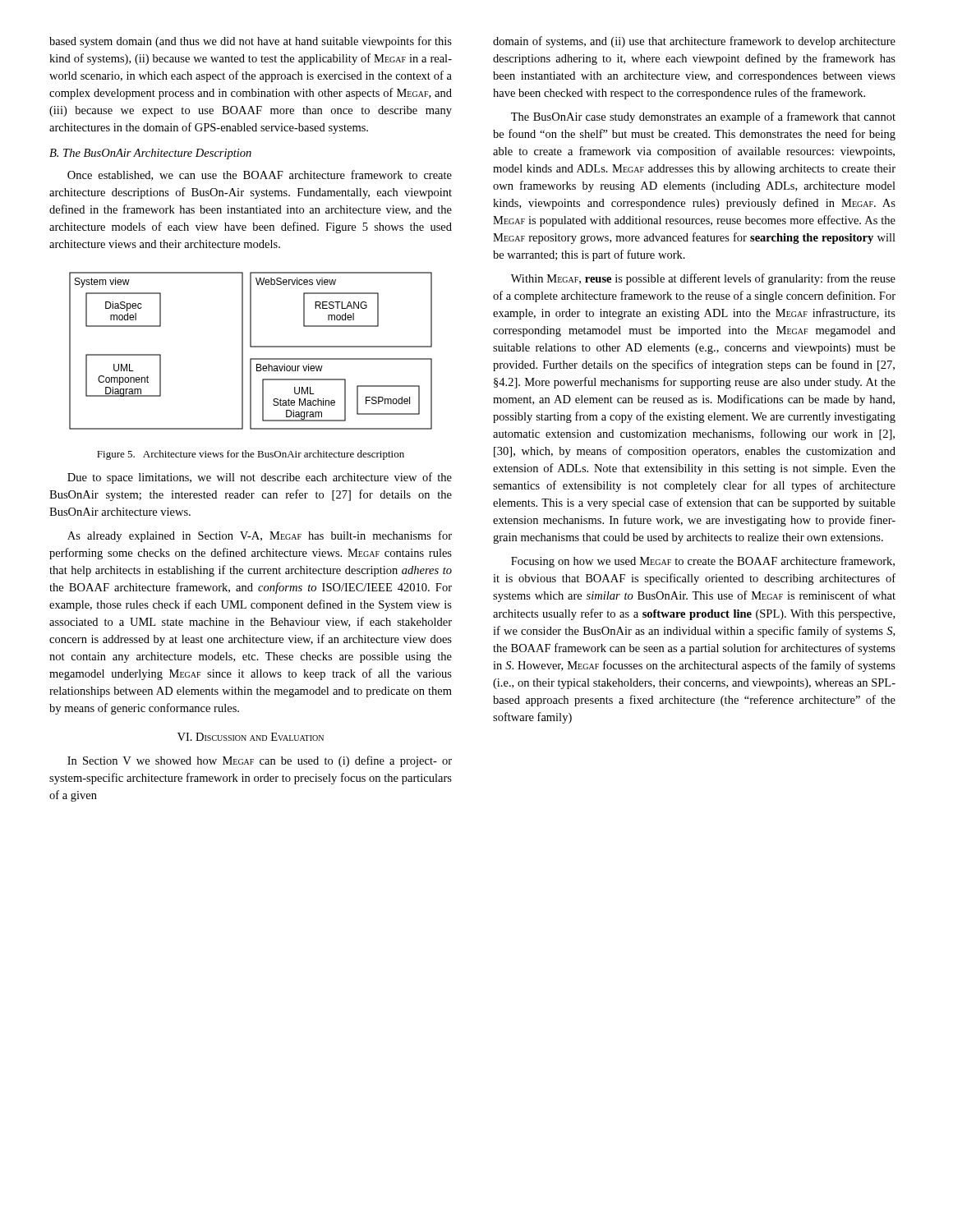
Task: Find the block on this page that starts "The BusOnAir case"
Action: click(x=694, y=186)
